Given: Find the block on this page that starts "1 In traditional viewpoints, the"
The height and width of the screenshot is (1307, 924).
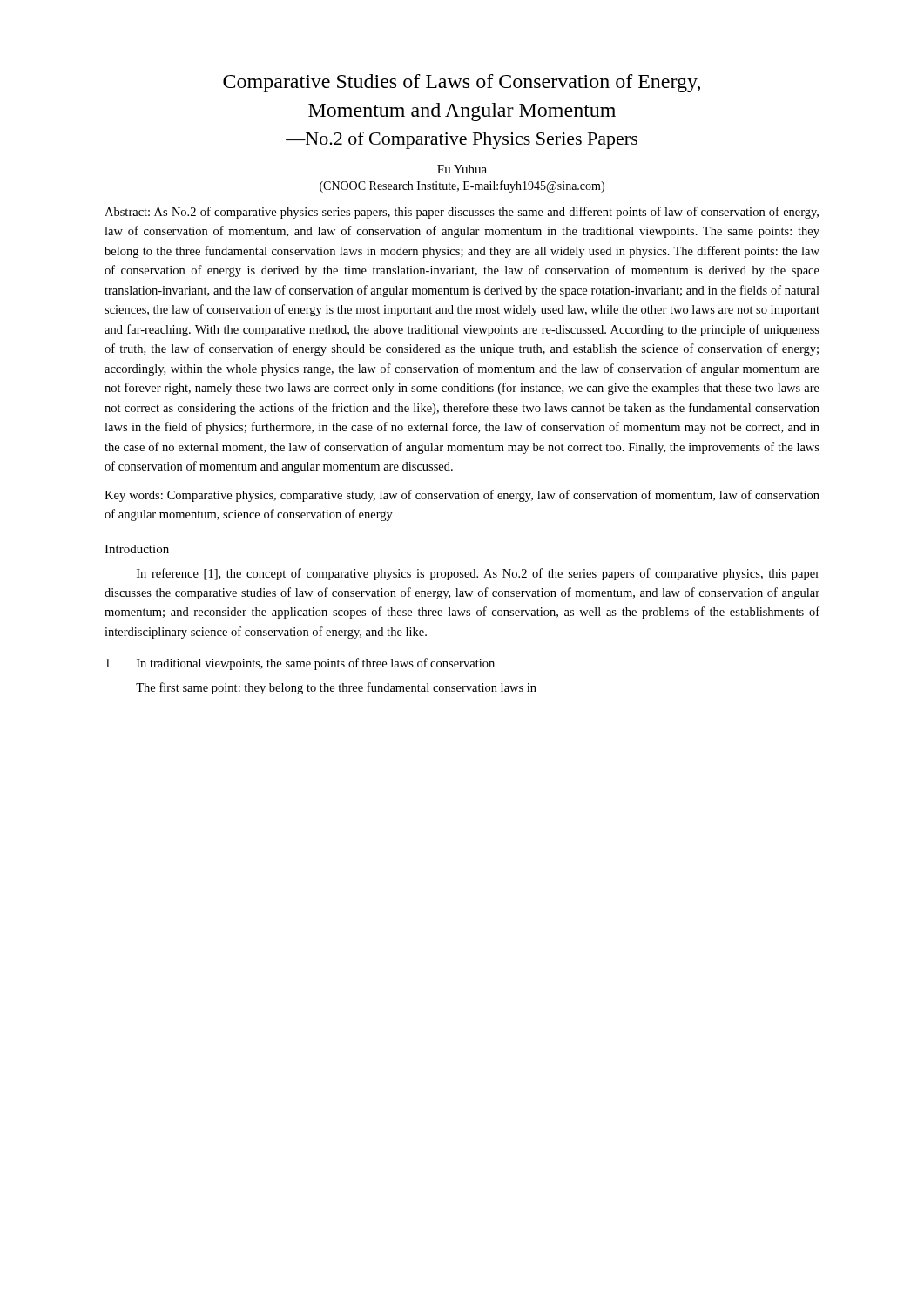Looking at the screenshot, I should (462, 664).
